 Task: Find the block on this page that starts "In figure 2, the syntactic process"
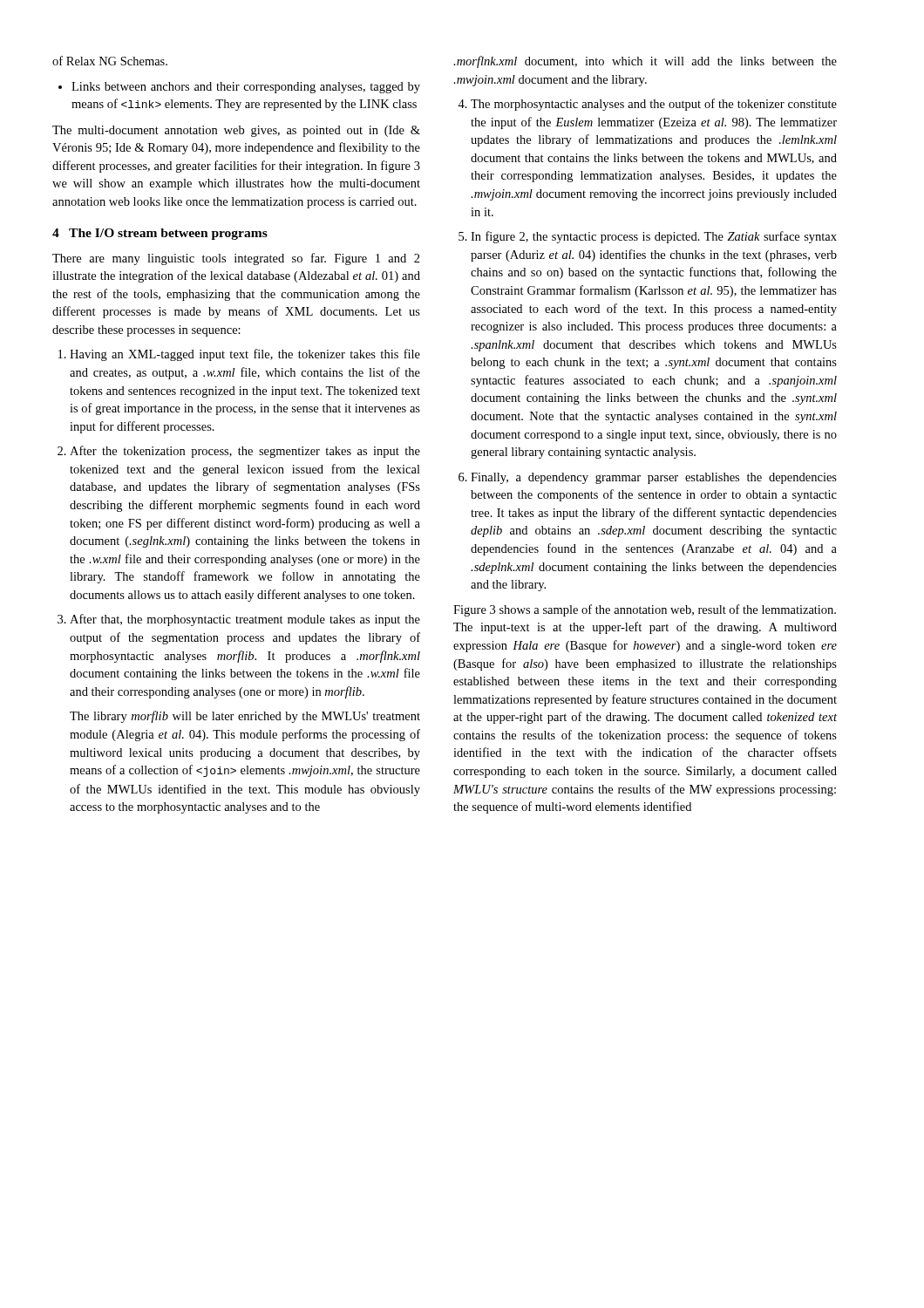[x=645, y=344]
